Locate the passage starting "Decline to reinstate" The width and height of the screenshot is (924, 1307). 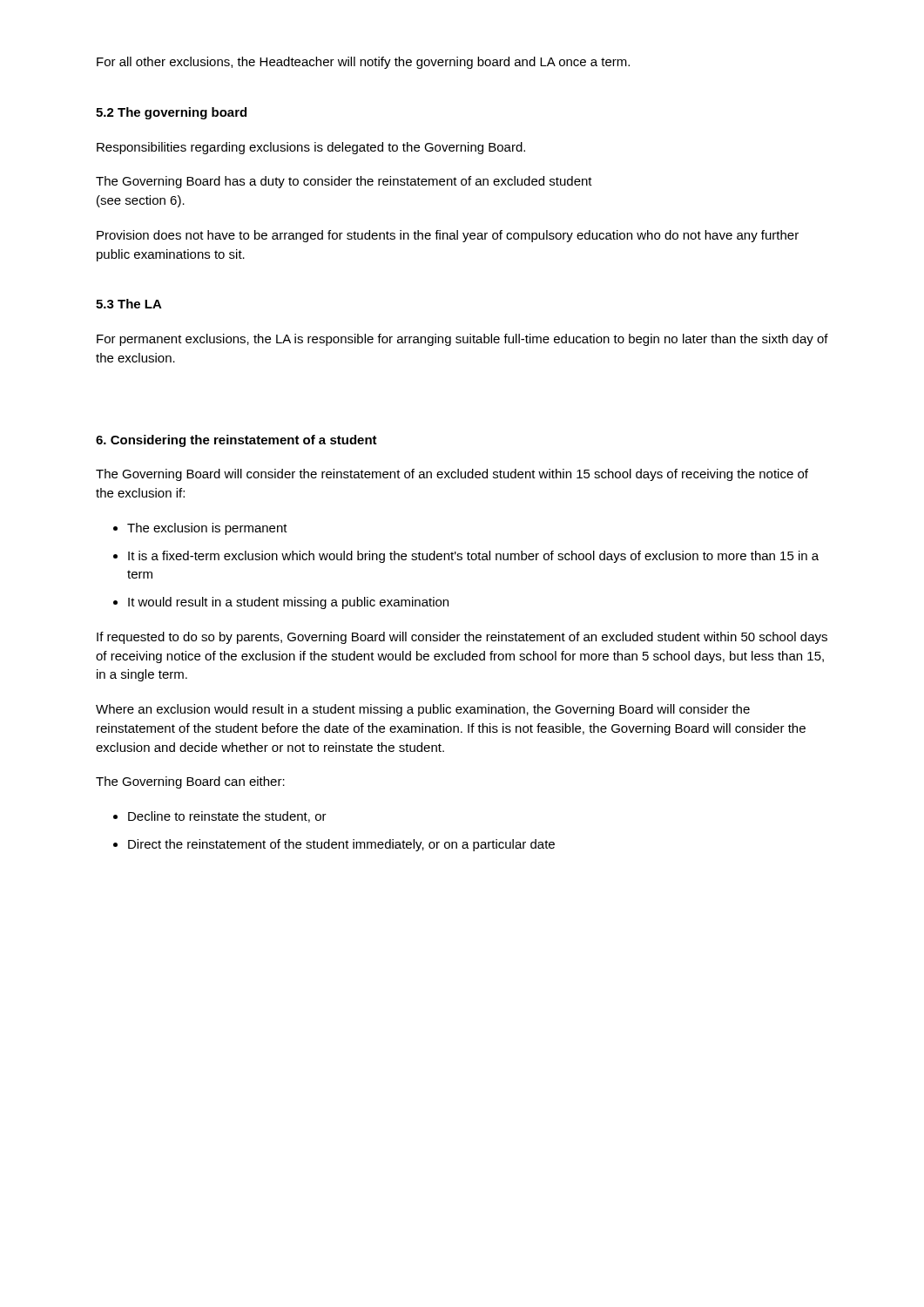coord(227,817)
